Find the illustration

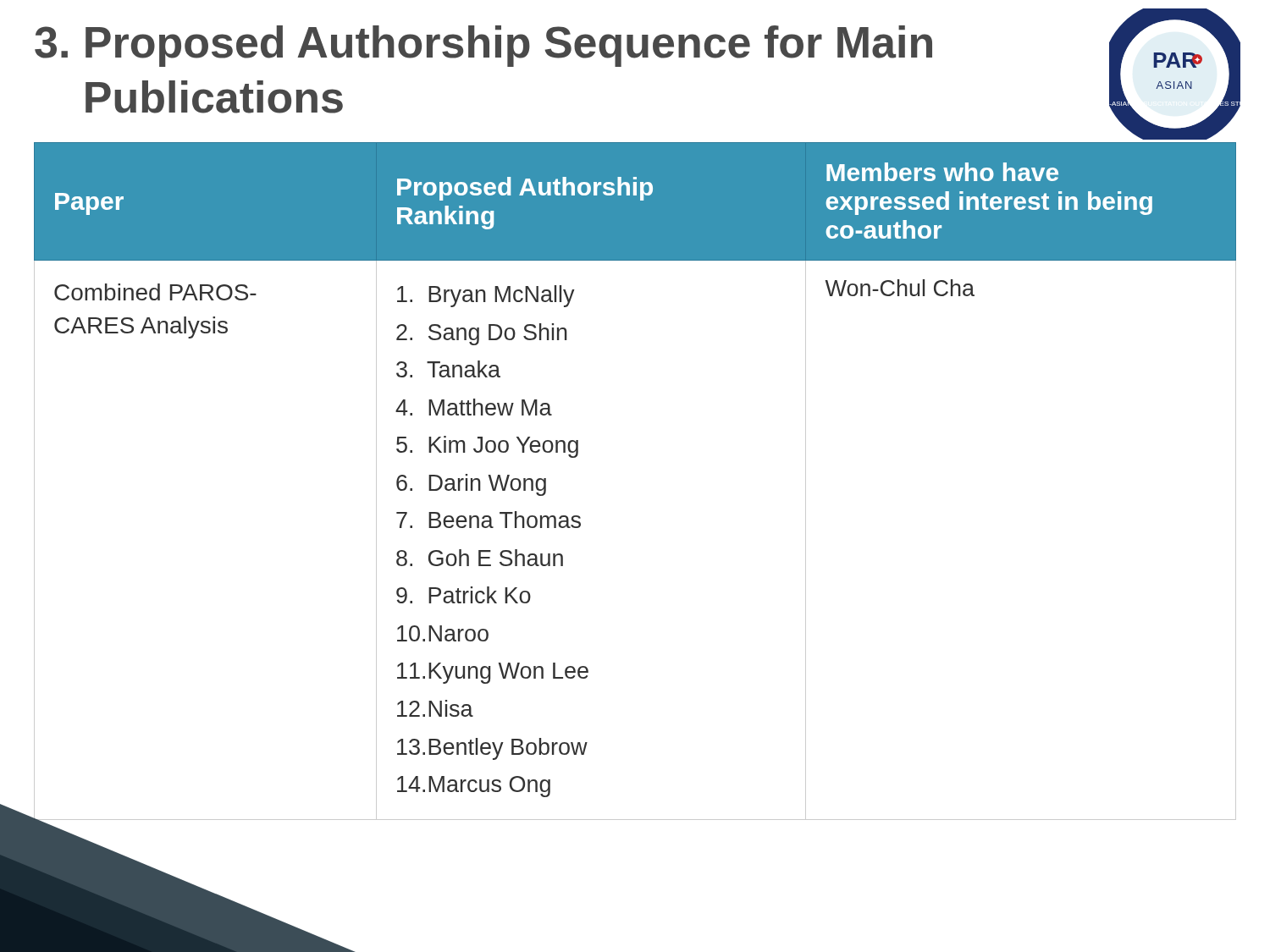click(x=178, y=878)
